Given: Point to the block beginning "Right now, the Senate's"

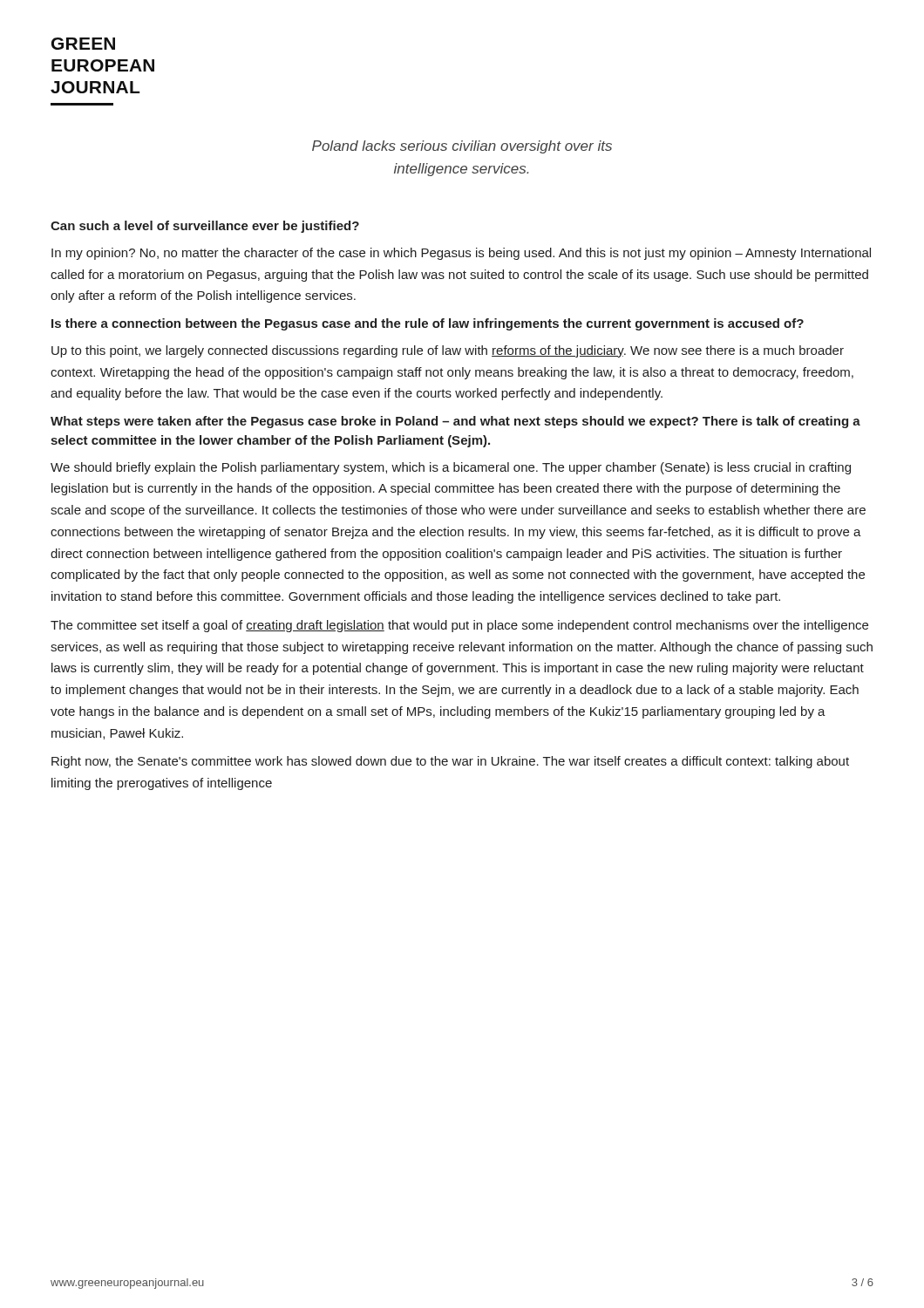Looking at the screenshot, I should (450, 772).
